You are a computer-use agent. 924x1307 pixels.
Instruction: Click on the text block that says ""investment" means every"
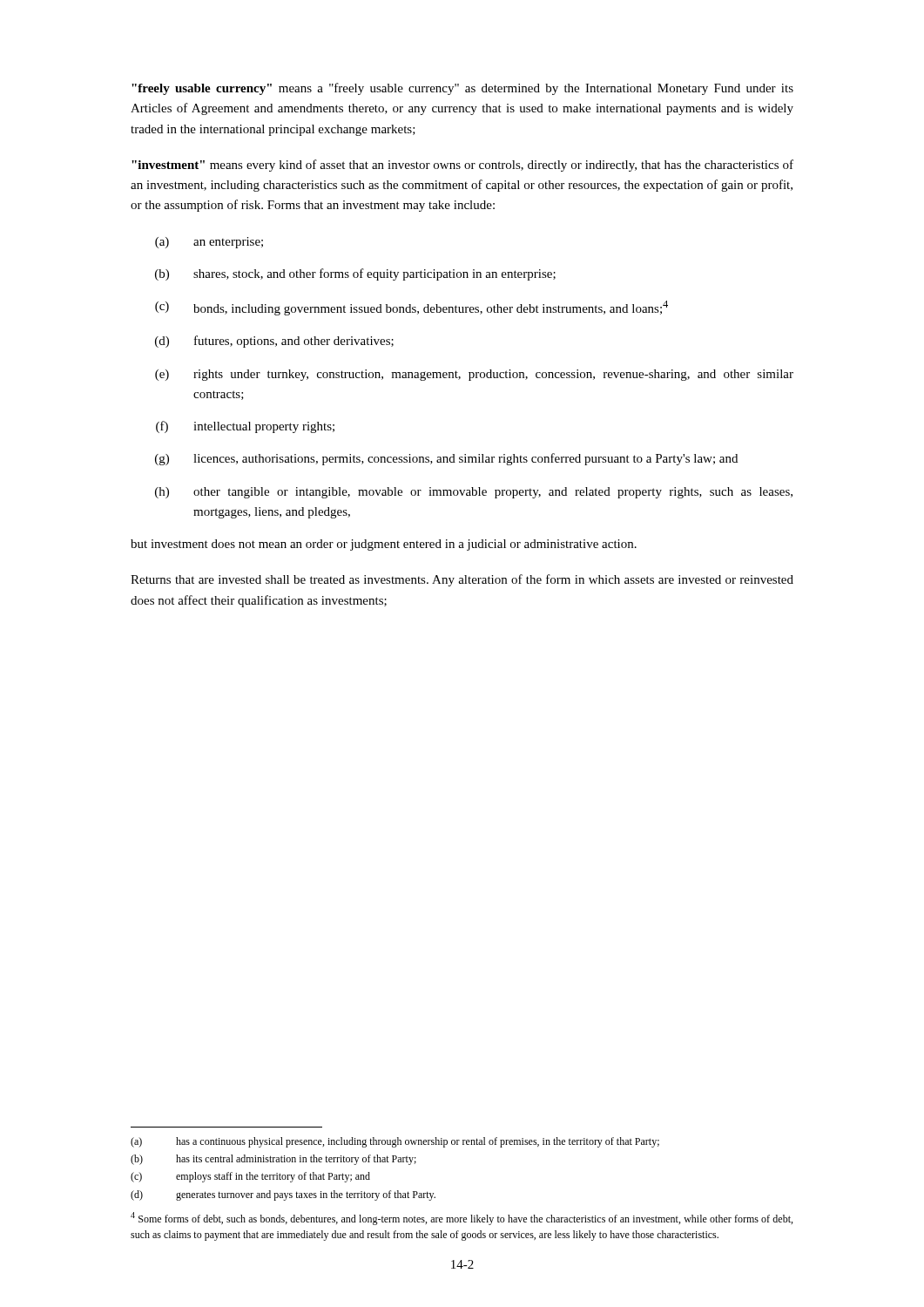point(462,185)
